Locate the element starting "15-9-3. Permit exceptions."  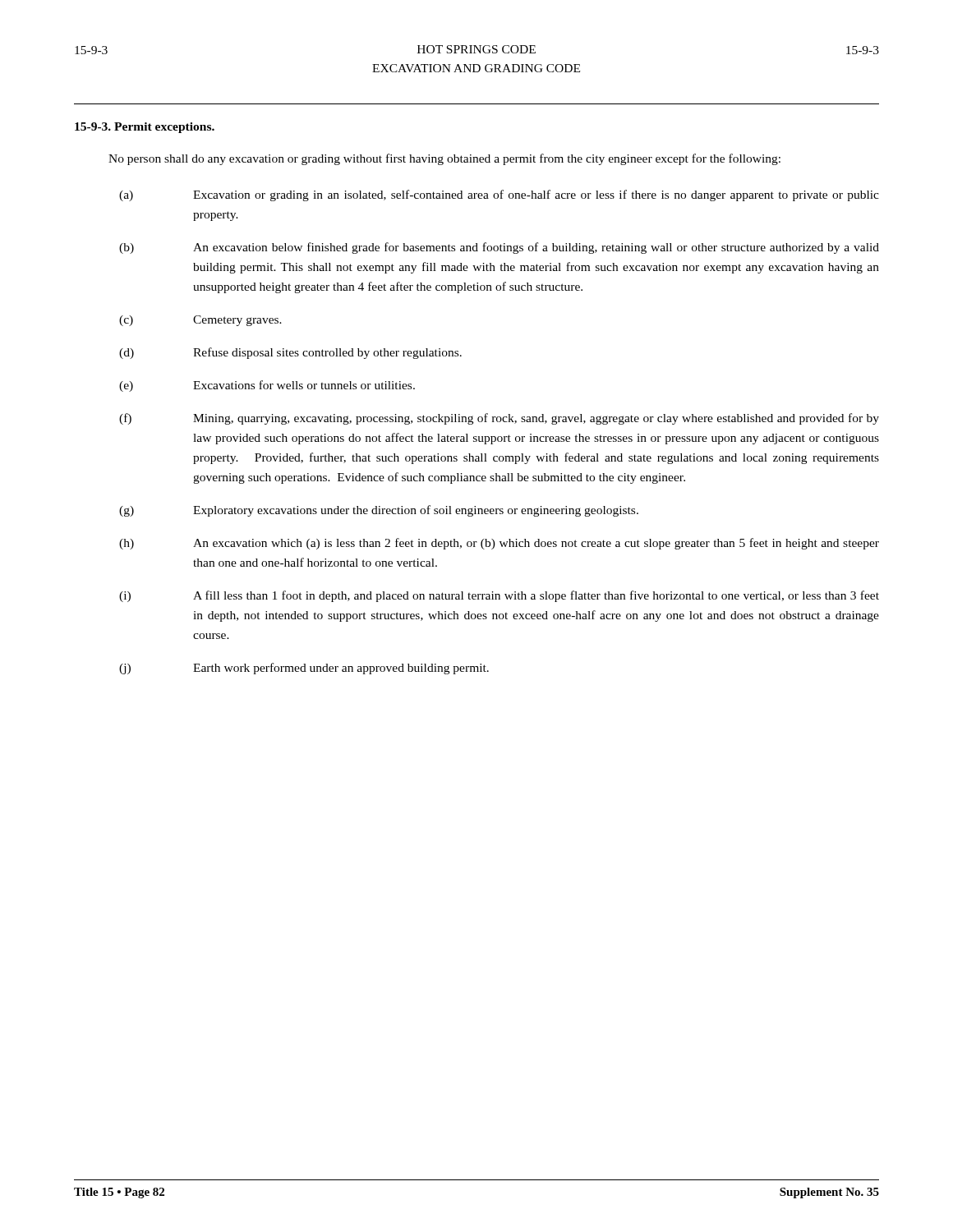click(144, 126)
